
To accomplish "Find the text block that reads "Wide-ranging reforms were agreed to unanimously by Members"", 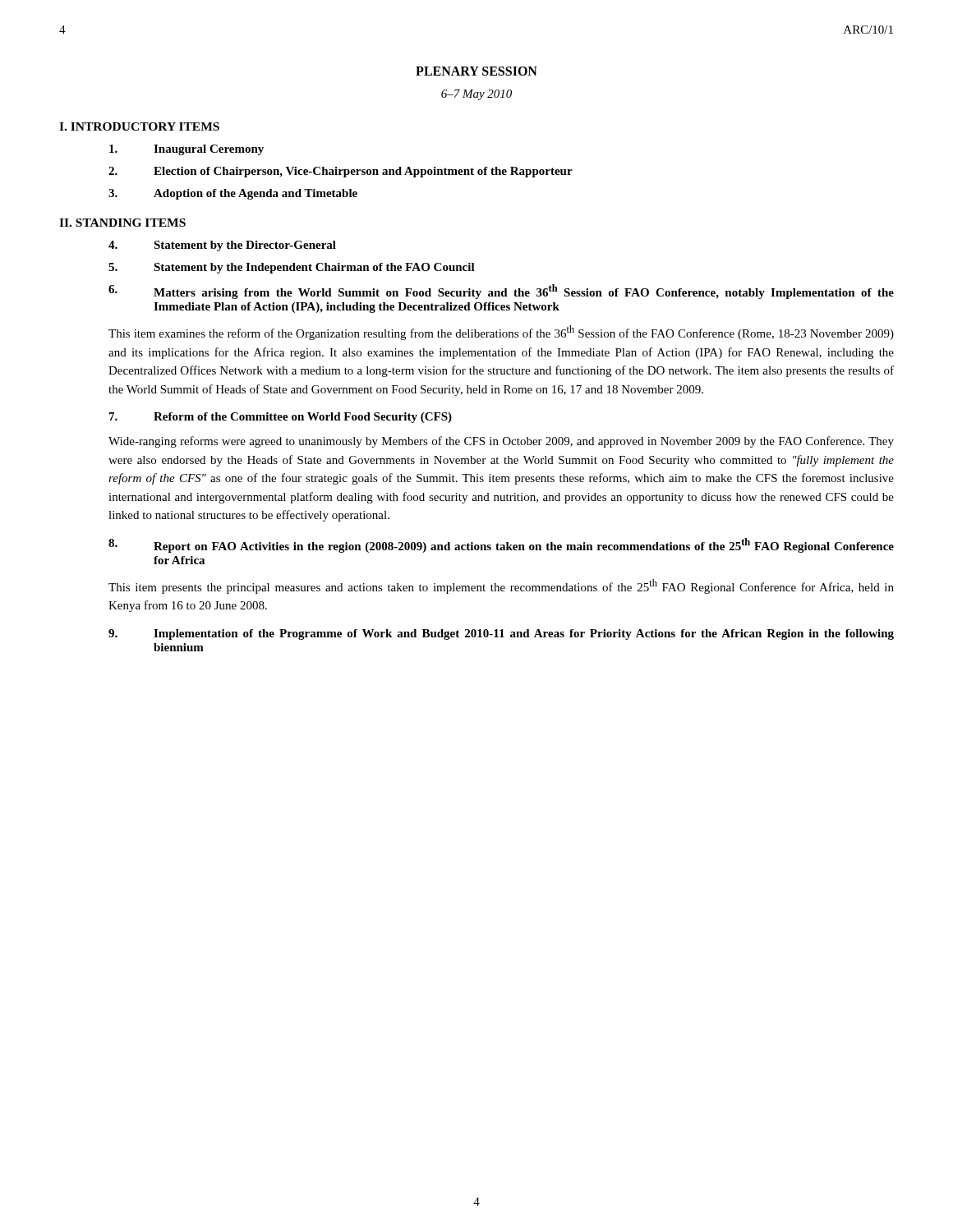I will (x=501, y=478).
